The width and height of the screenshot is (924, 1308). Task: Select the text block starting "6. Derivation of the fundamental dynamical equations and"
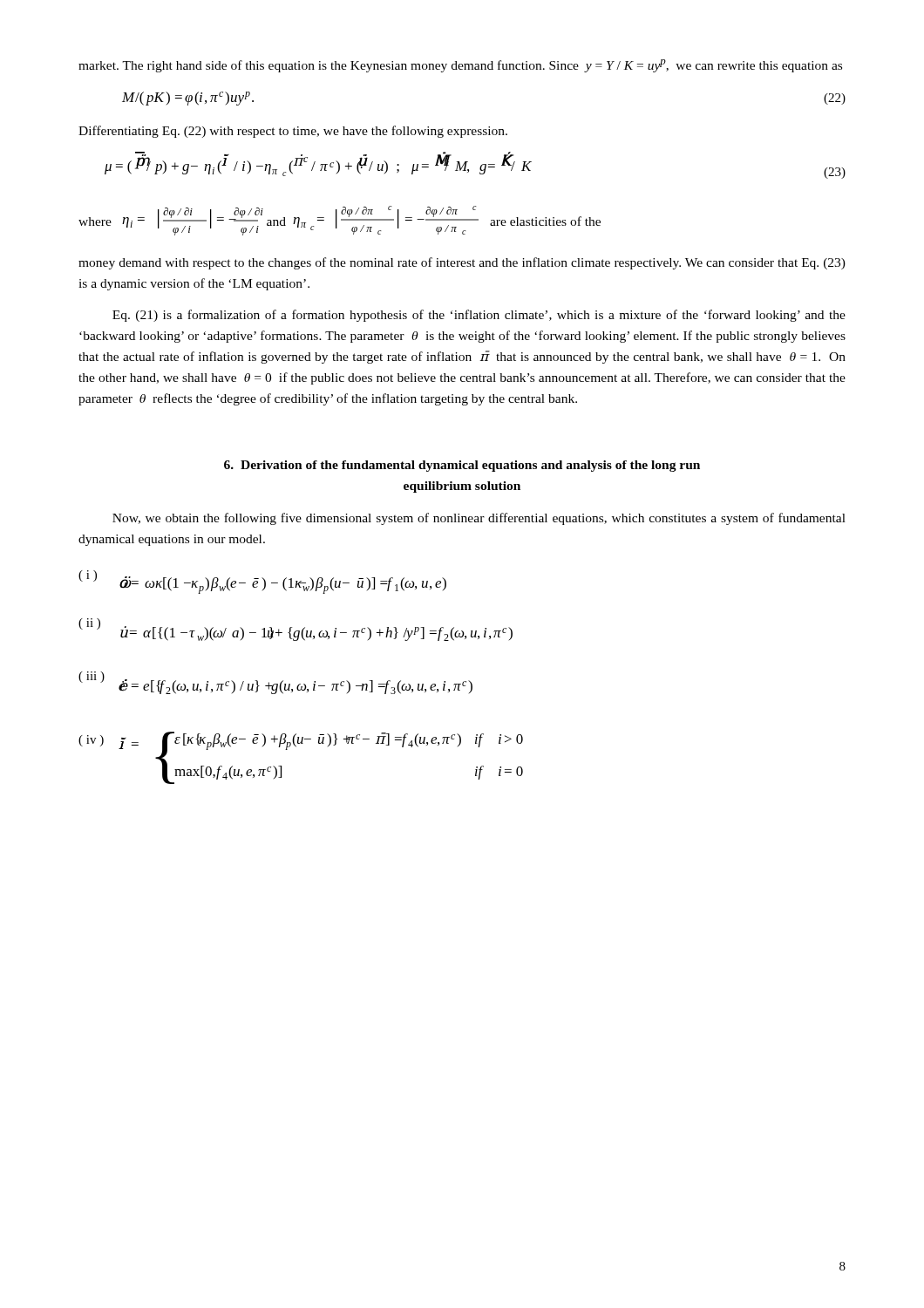[x=462, y=475]
